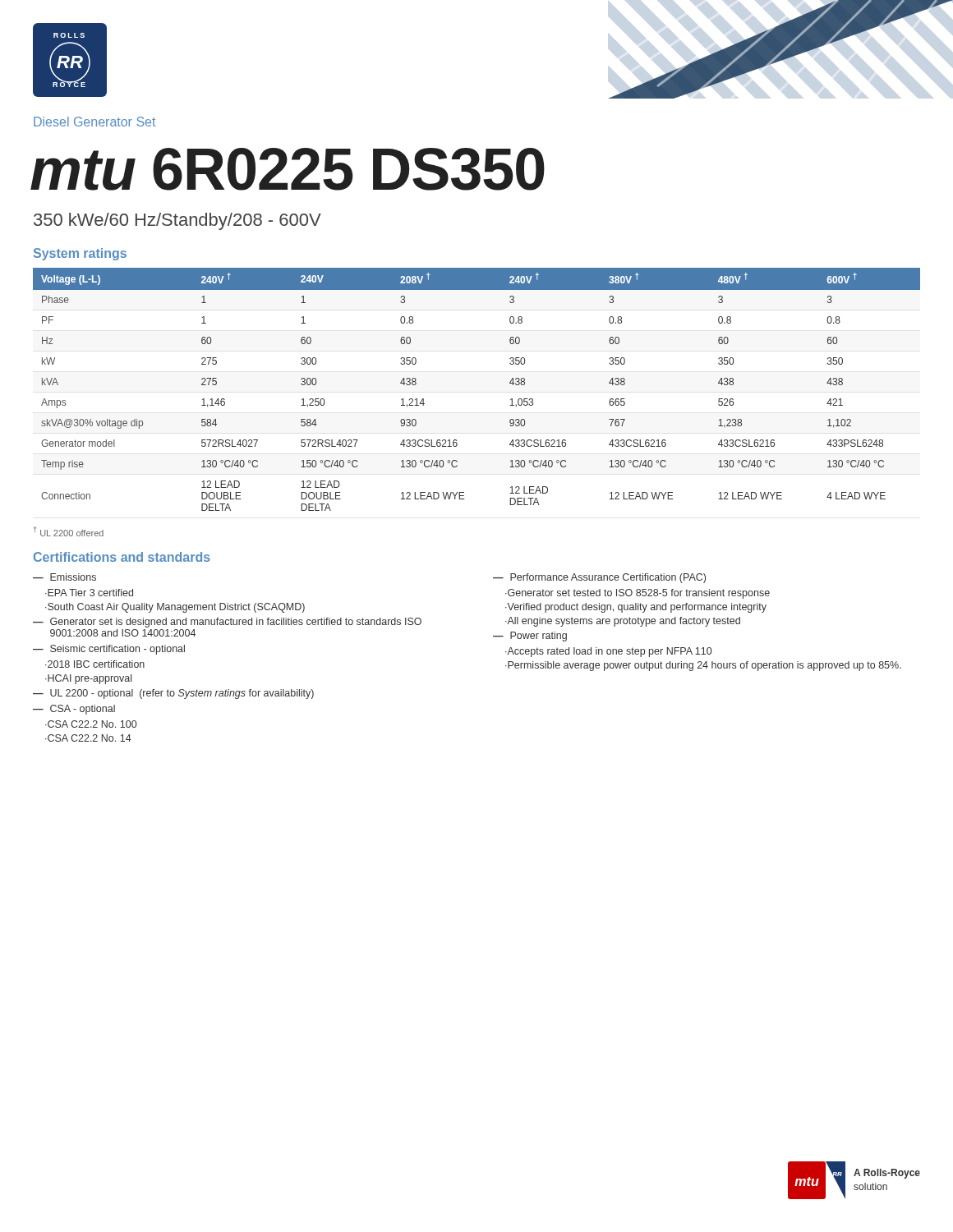Navigate to the text starting "— UL 2200 - optional (refer to"
953x1232 pixels.
(174, 693)
